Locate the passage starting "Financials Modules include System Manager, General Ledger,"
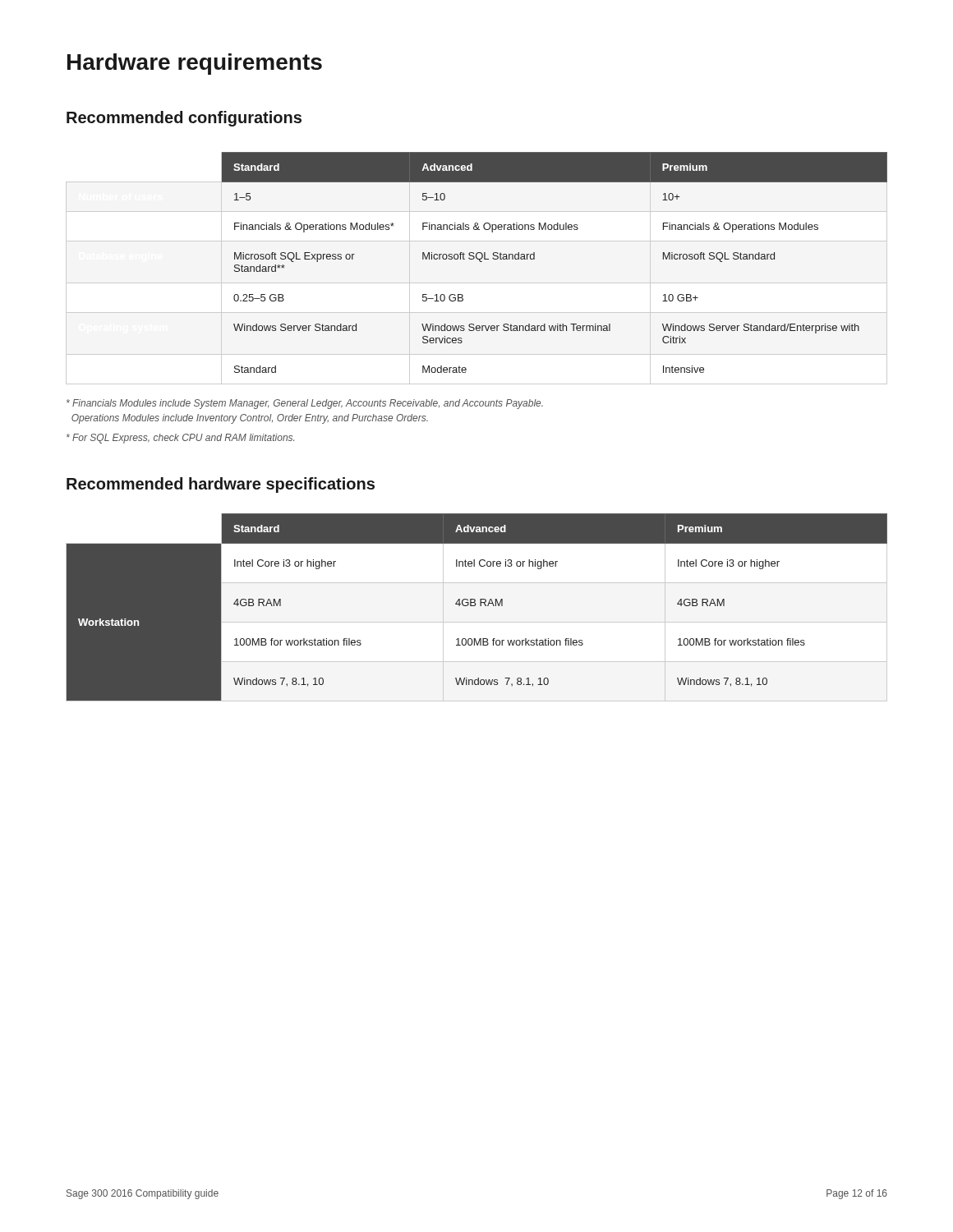Viewport: 953px width, 1232px height. 476,411
